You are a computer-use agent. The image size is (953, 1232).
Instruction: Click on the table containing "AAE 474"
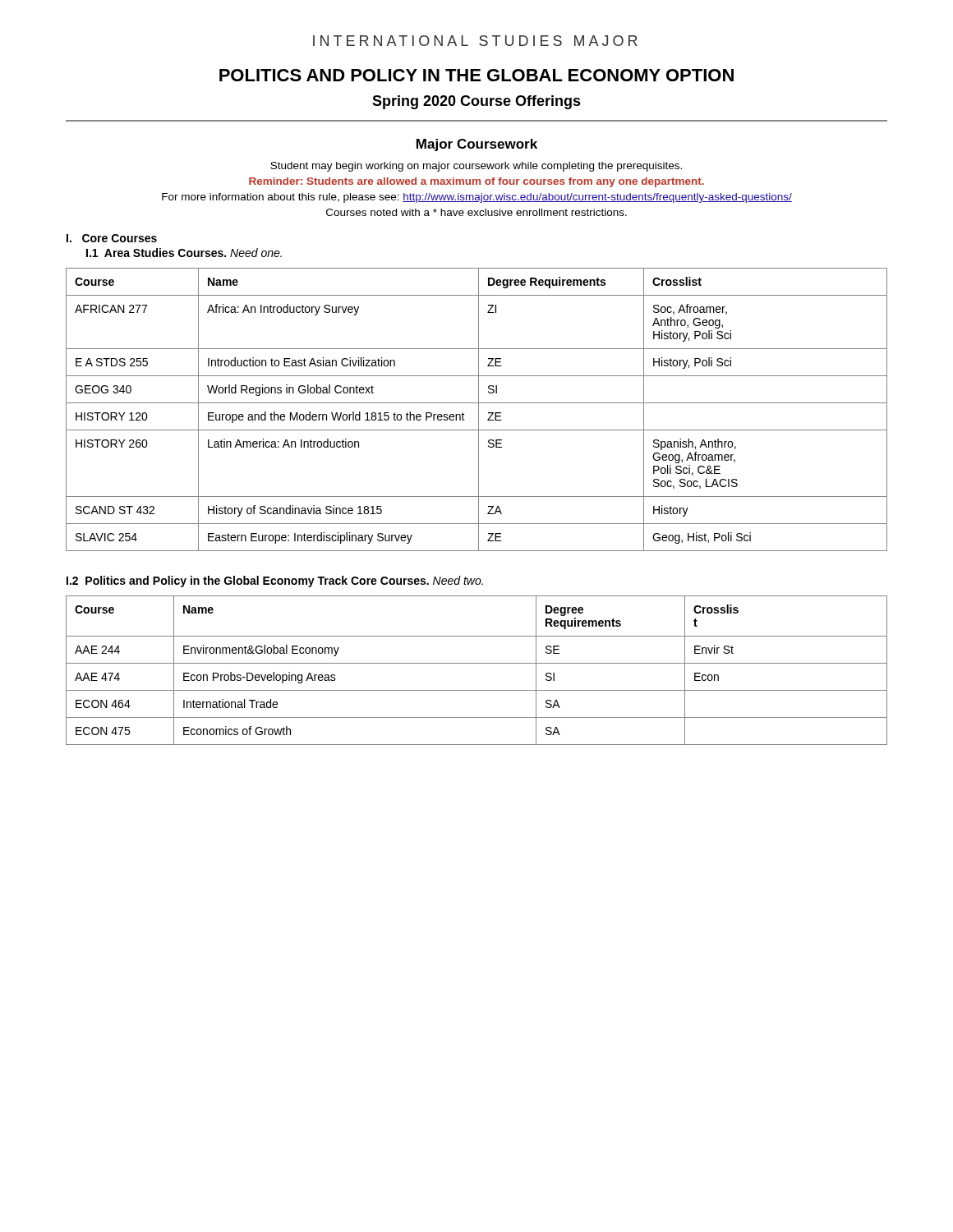tap(476, 670)
